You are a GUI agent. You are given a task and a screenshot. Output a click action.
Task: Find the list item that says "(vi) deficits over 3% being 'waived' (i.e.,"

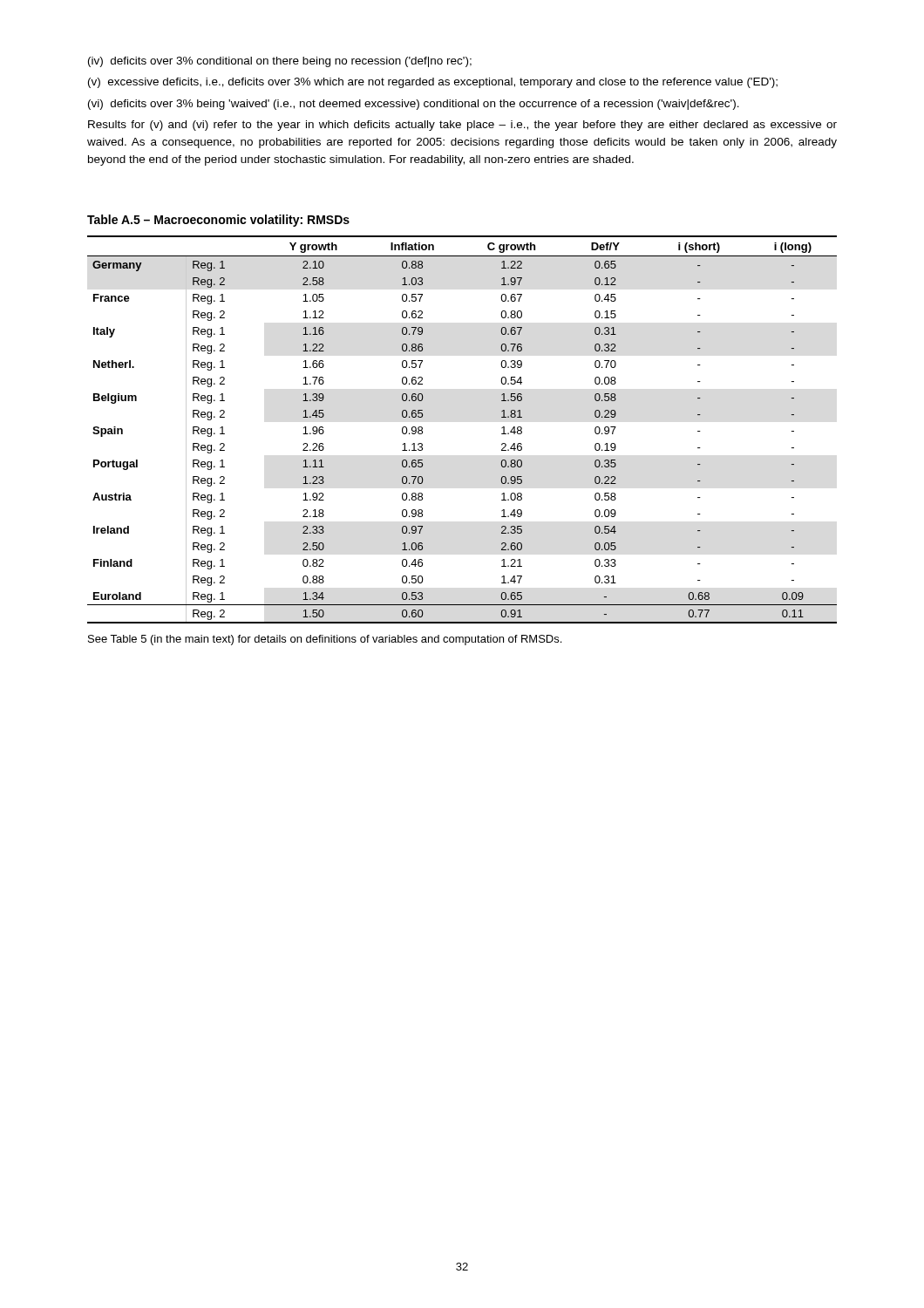click(x=413, y=103)
